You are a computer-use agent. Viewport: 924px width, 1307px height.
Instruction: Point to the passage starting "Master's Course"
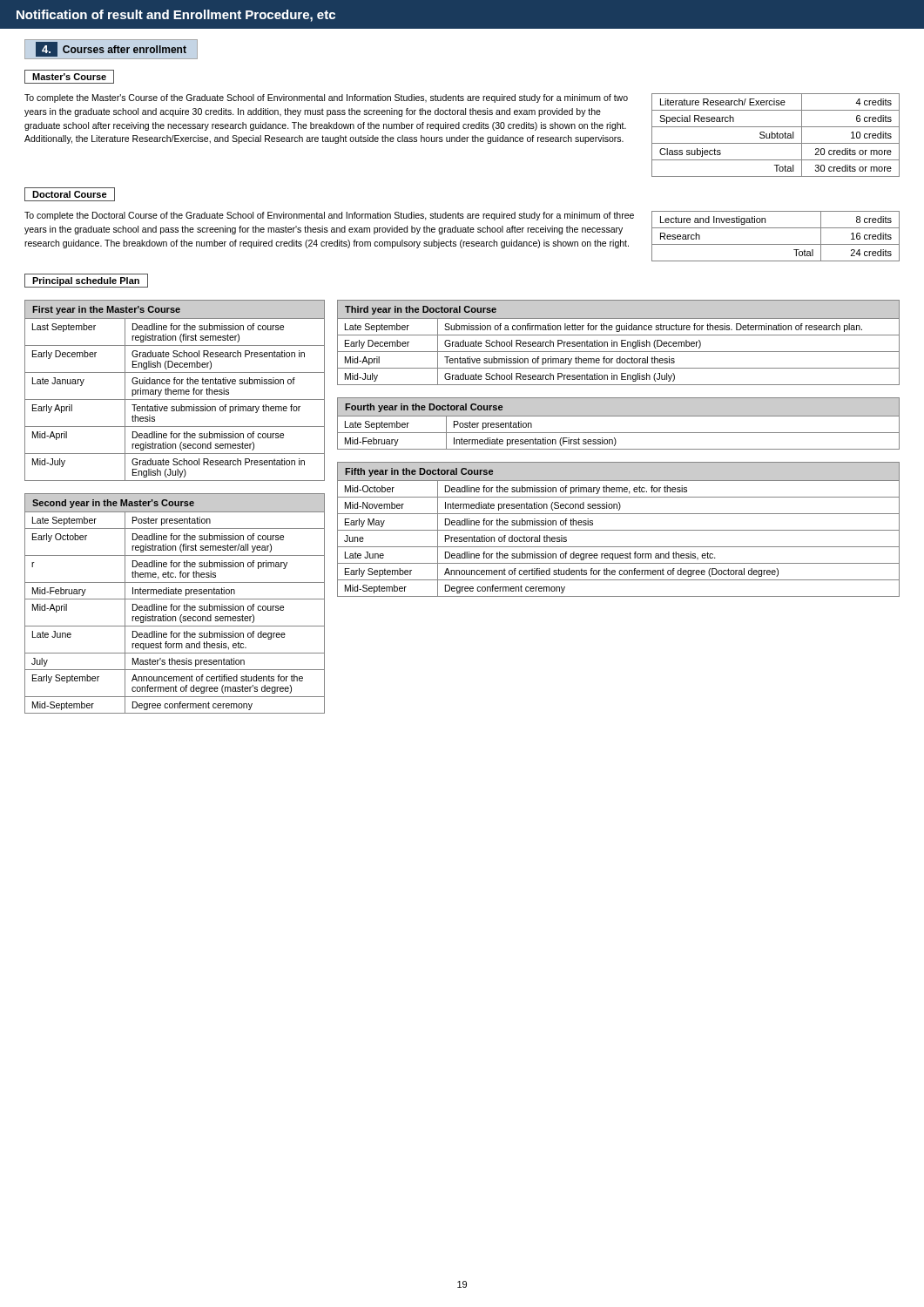69,77
